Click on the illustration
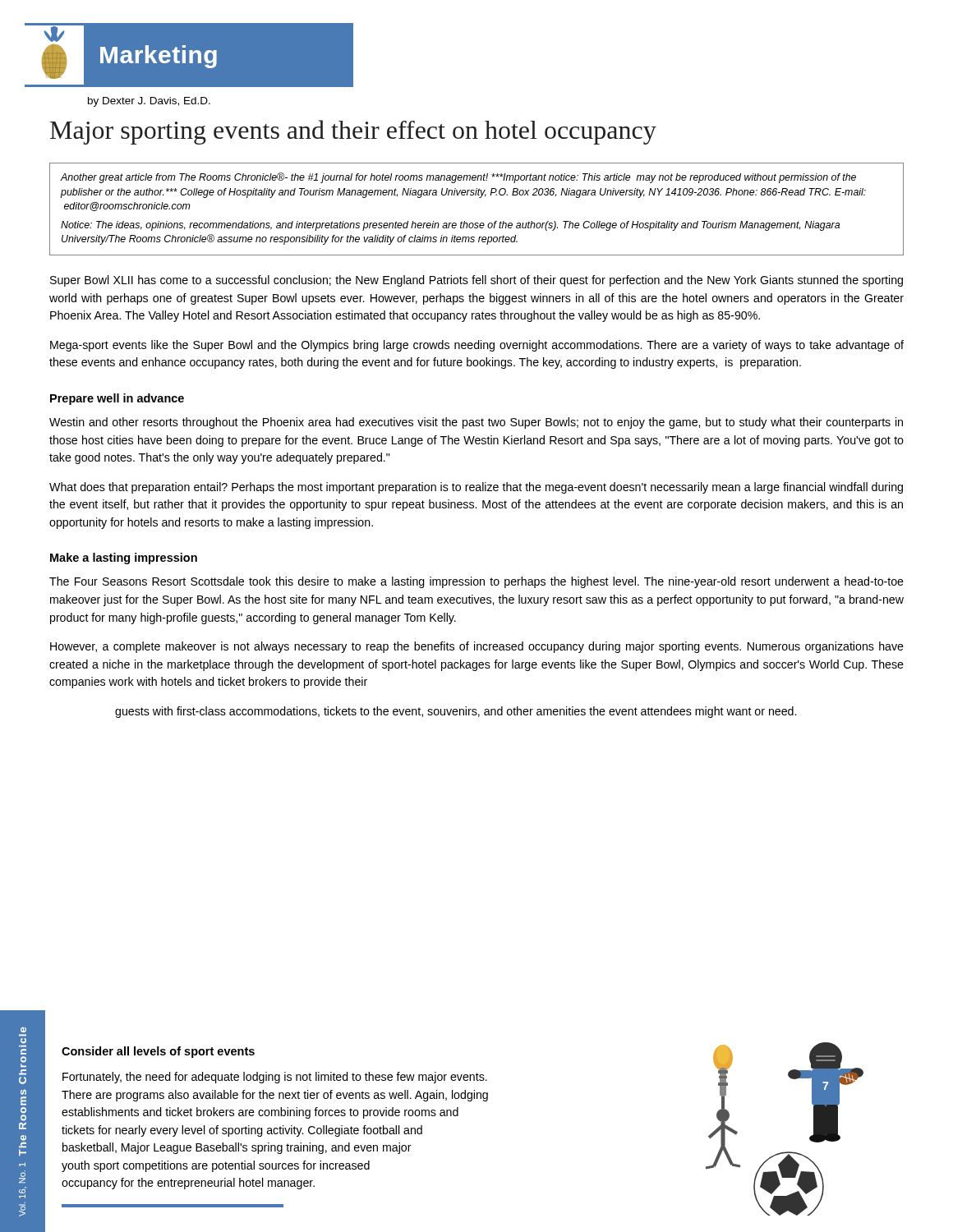 point(789,1125)
